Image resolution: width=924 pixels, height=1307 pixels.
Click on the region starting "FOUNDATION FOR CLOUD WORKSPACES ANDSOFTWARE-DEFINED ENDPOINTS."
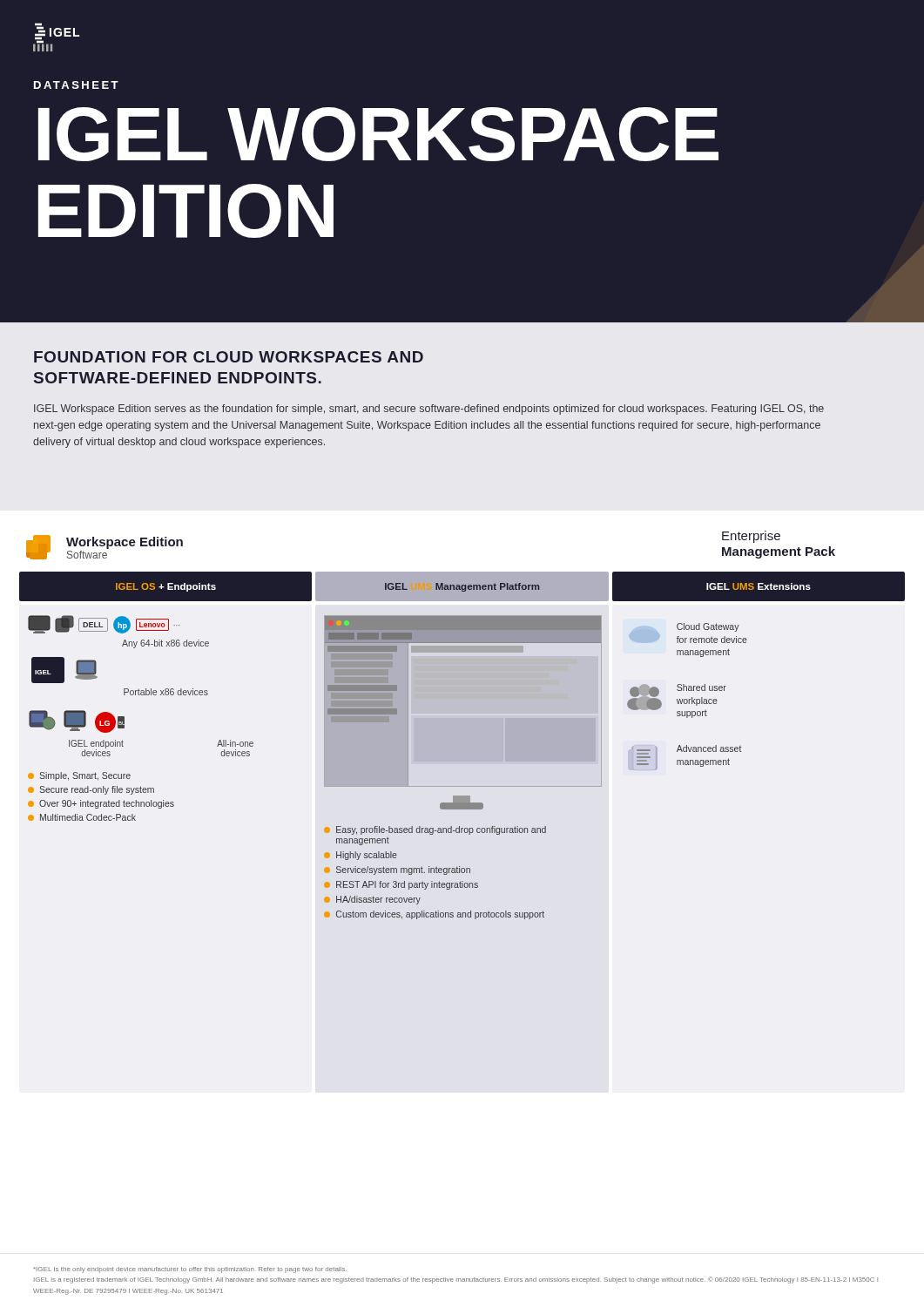click(x=229, y=367)
